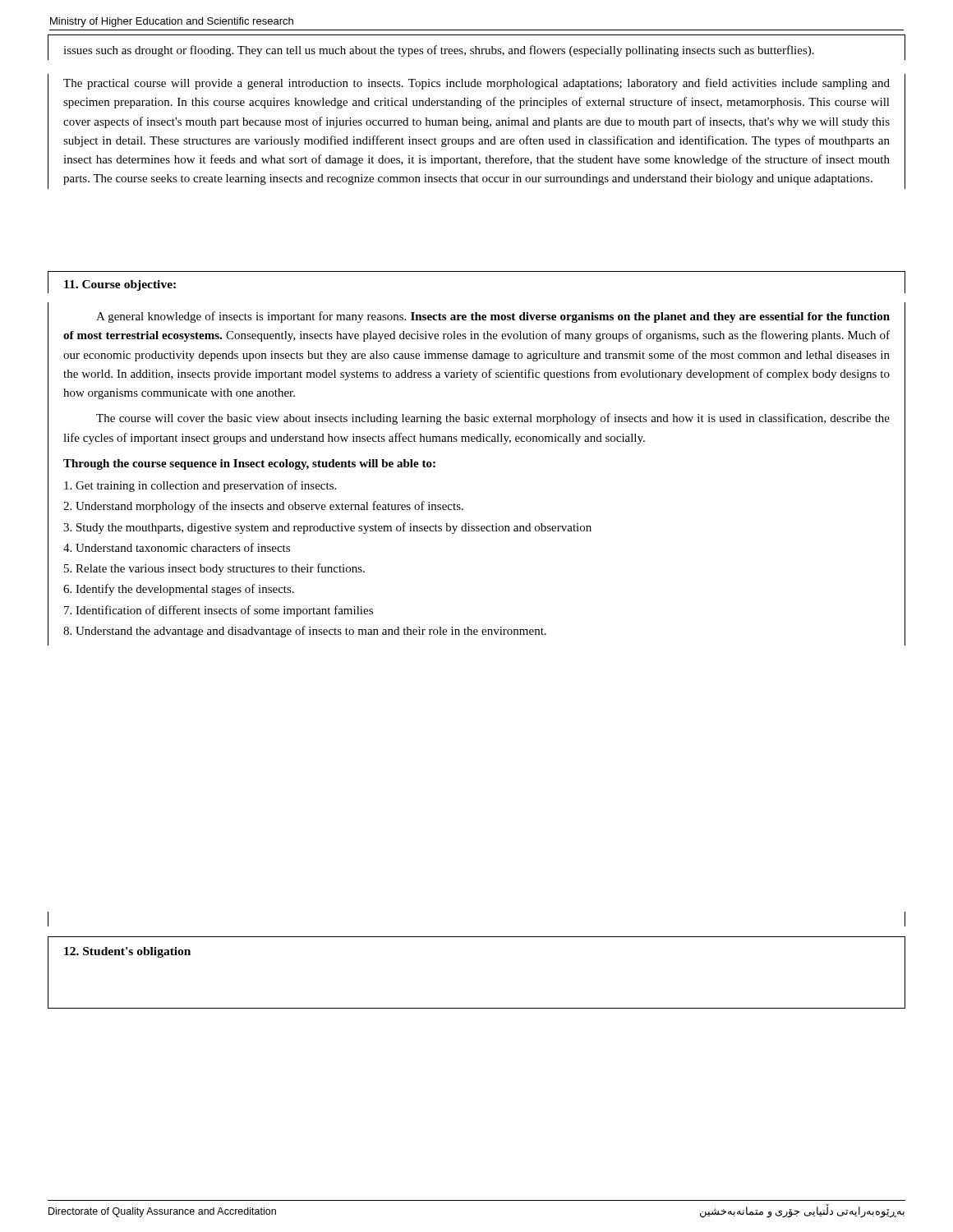Find the block on this page that starts "8. Understand the advantage and disadvantage of insects"

coord(305,631)
